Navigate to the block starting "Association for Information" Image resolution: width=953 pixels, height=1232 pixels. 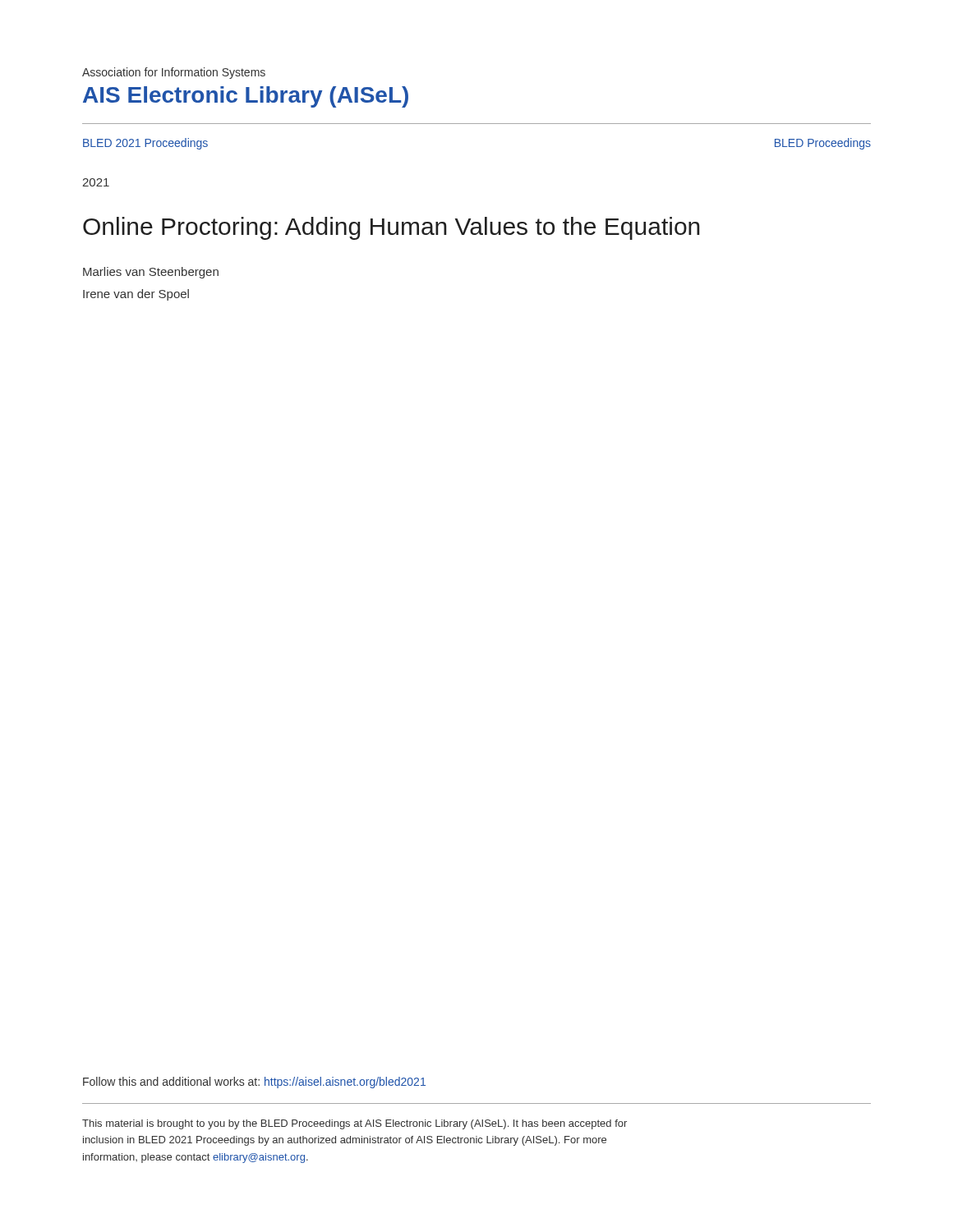click(x=174, y=72)
